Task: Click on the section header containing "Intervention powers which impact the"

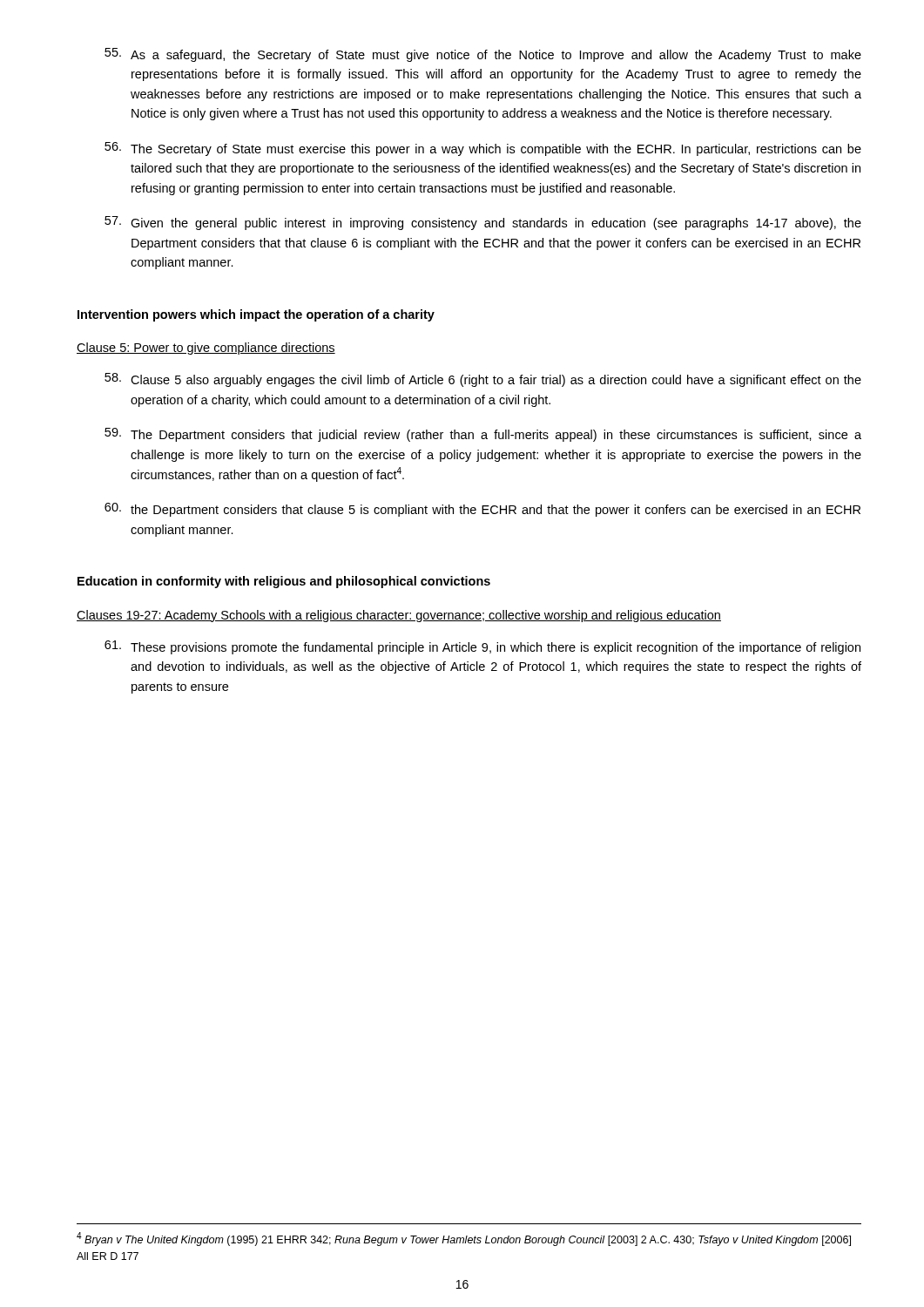Action: (256, 314)
